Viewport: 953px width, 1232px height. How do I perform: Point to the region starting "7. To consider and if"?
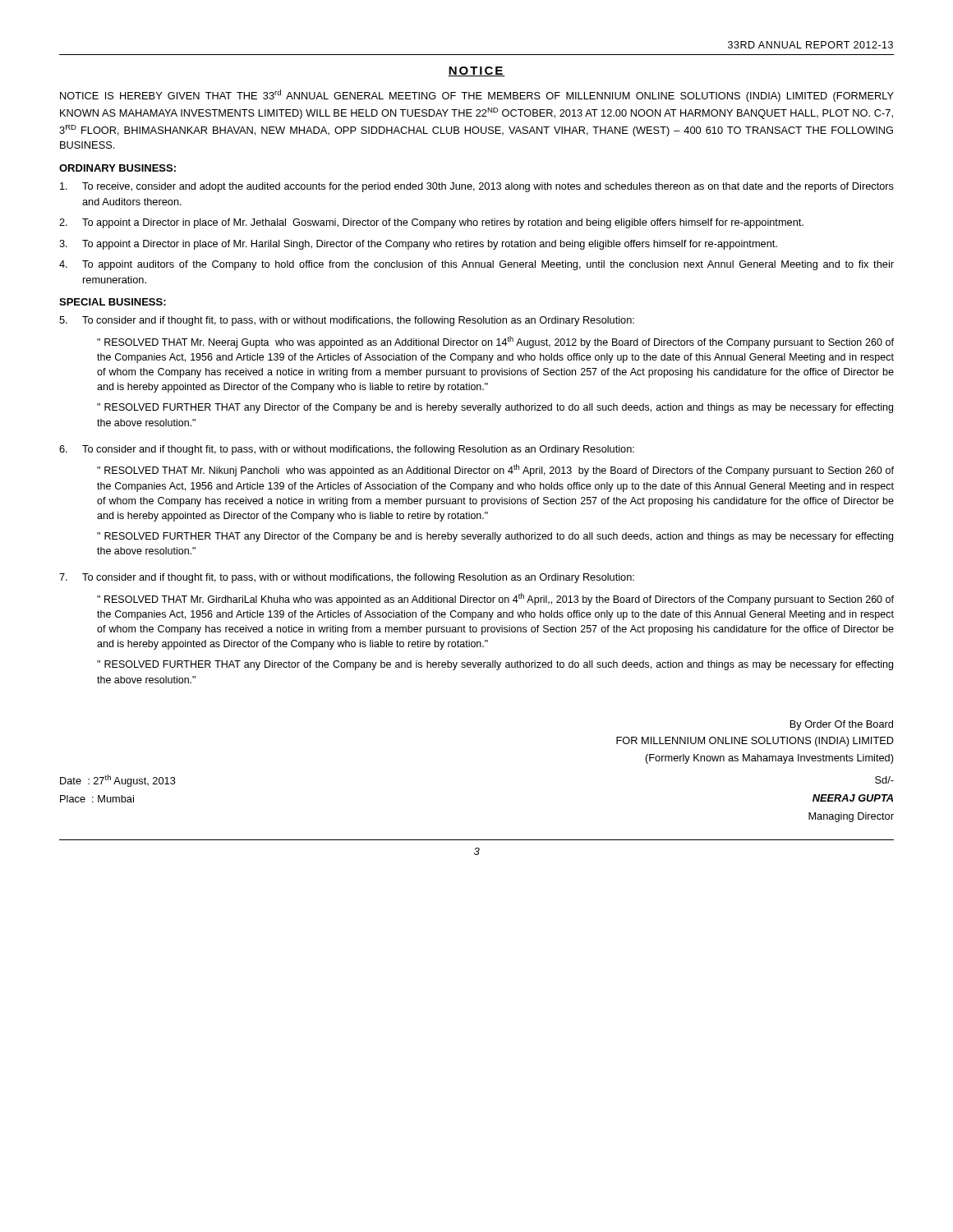(476, 632)
